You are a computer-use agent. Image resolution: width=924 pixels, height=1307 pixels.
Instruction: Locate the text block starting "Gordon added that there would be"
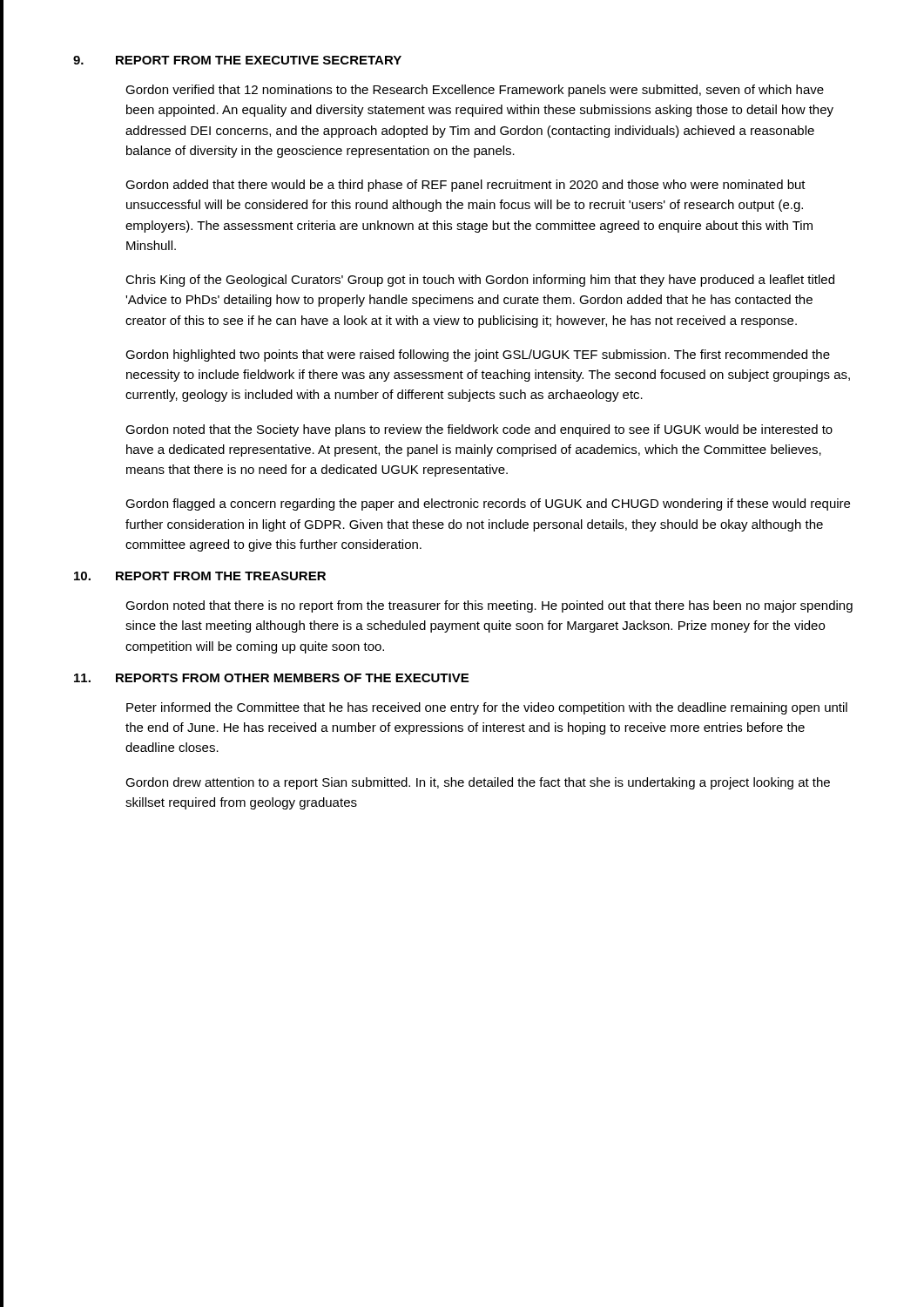[469, 215]
